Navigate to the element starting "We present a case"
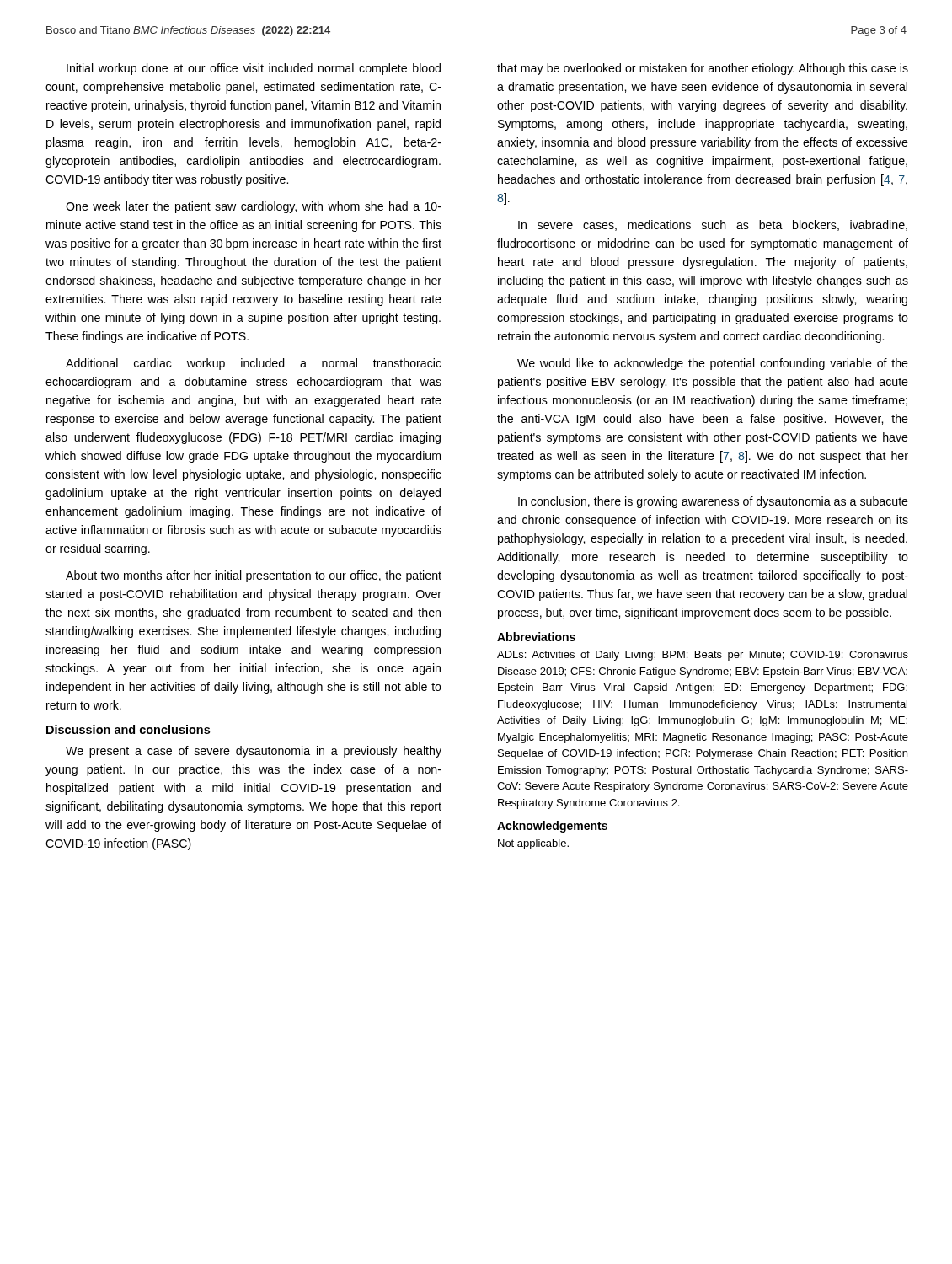Screen dimensions: 1264x952 point(243,797)
